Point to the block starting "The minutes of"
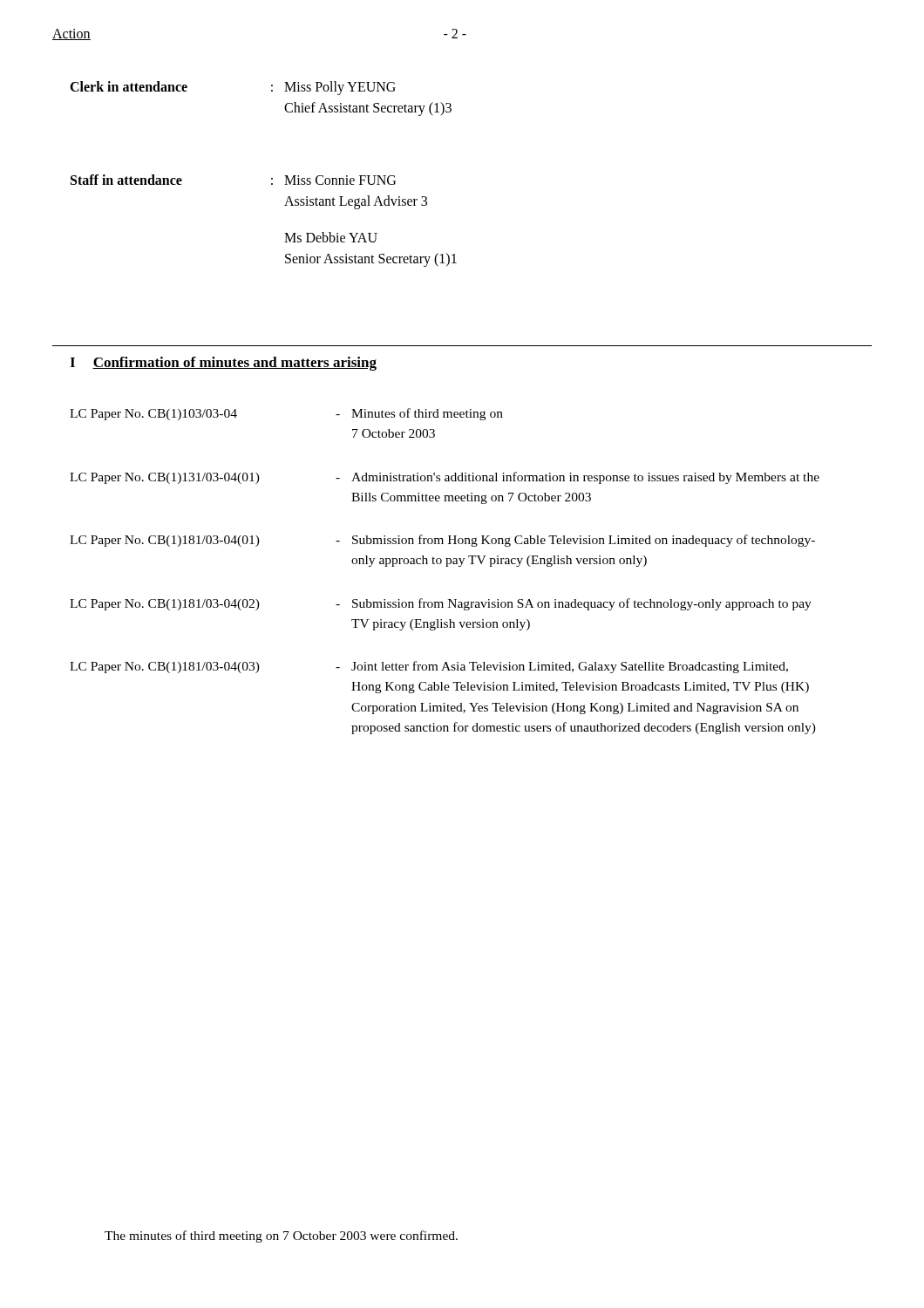The image size is (924, 1308). [x=281, y=1235]
